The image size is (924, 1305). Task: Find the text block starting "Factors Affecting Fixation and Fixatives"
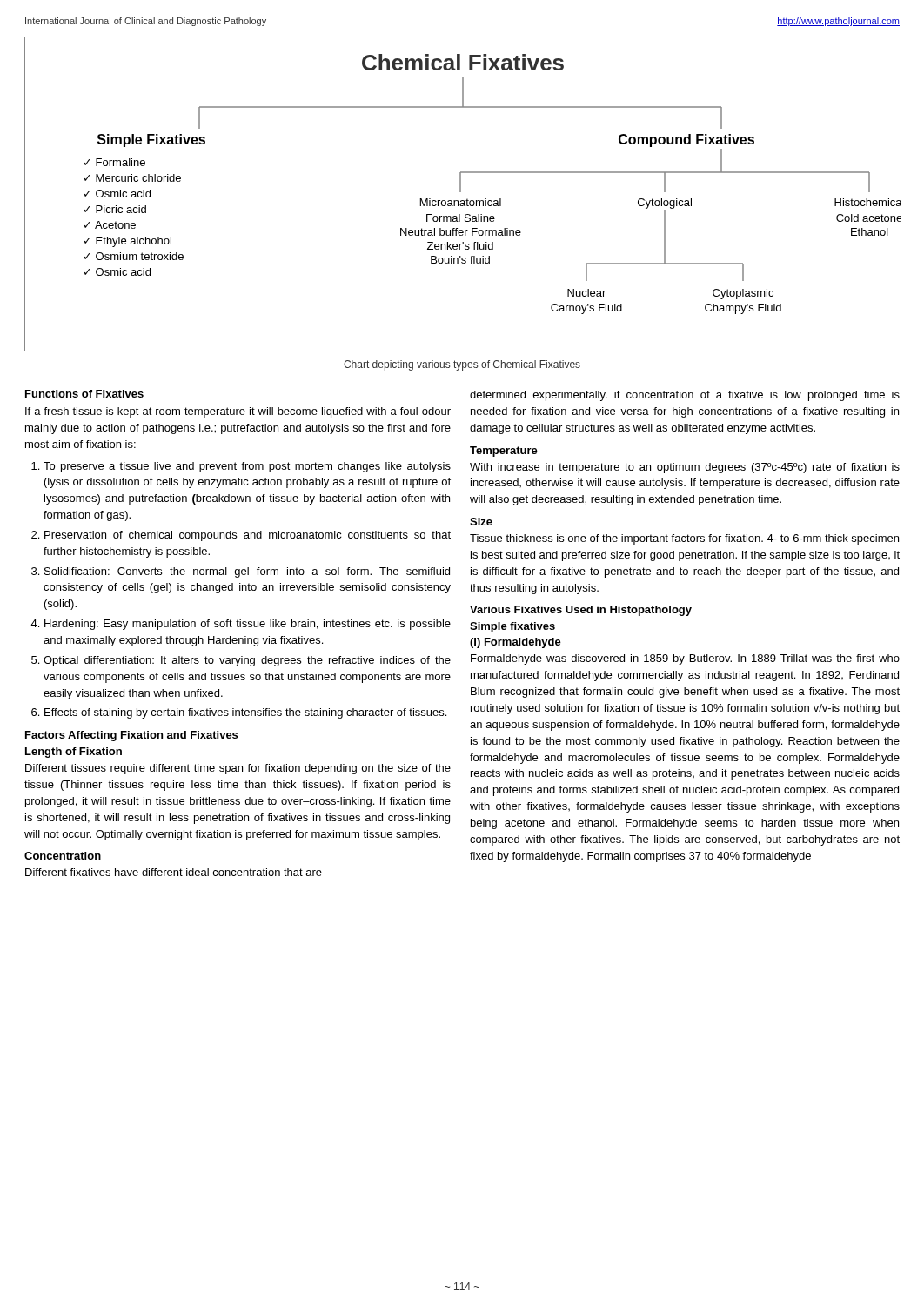coord(131,735)
